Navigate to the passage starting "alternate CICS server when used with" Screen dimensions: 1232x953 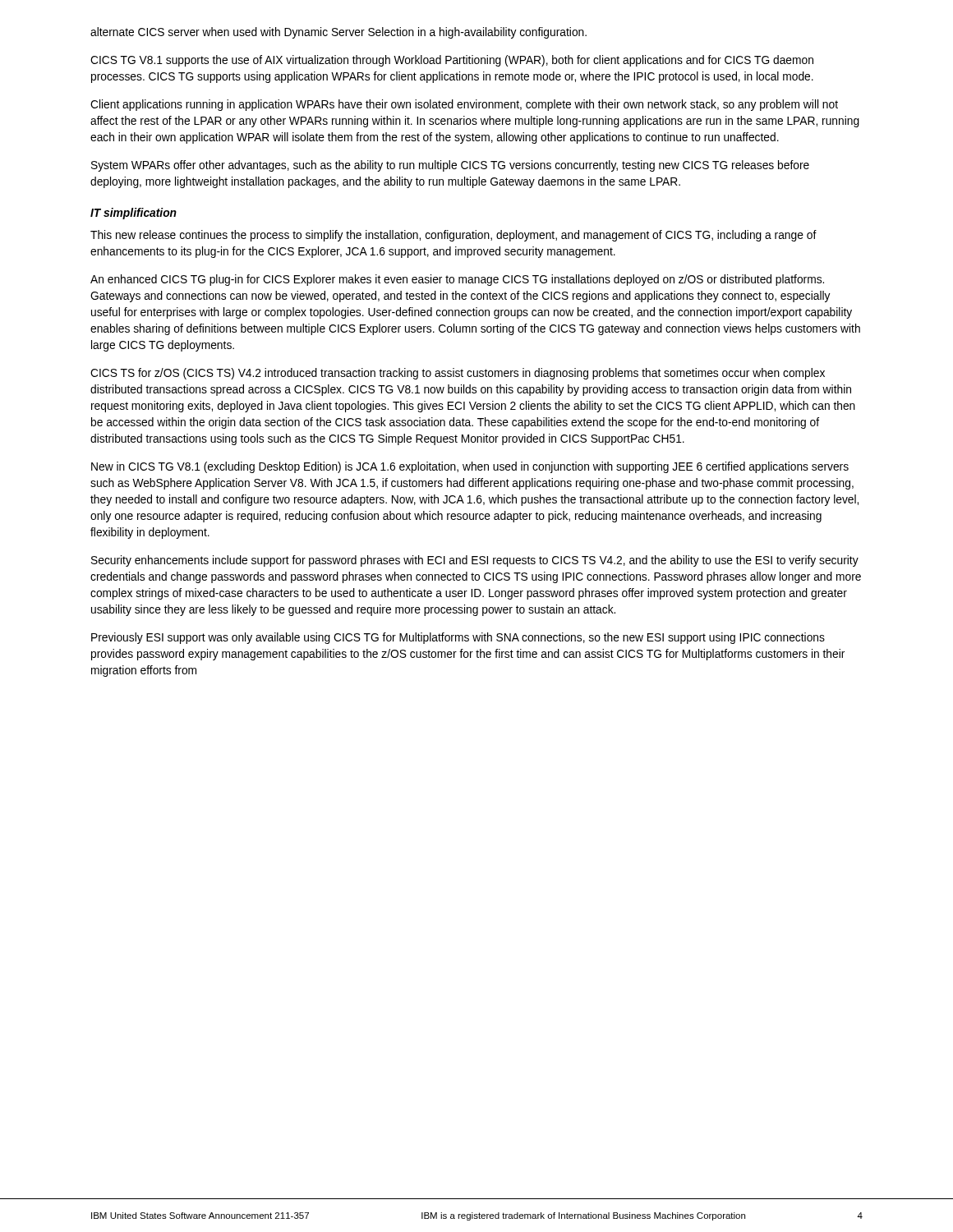pos(339,32)
